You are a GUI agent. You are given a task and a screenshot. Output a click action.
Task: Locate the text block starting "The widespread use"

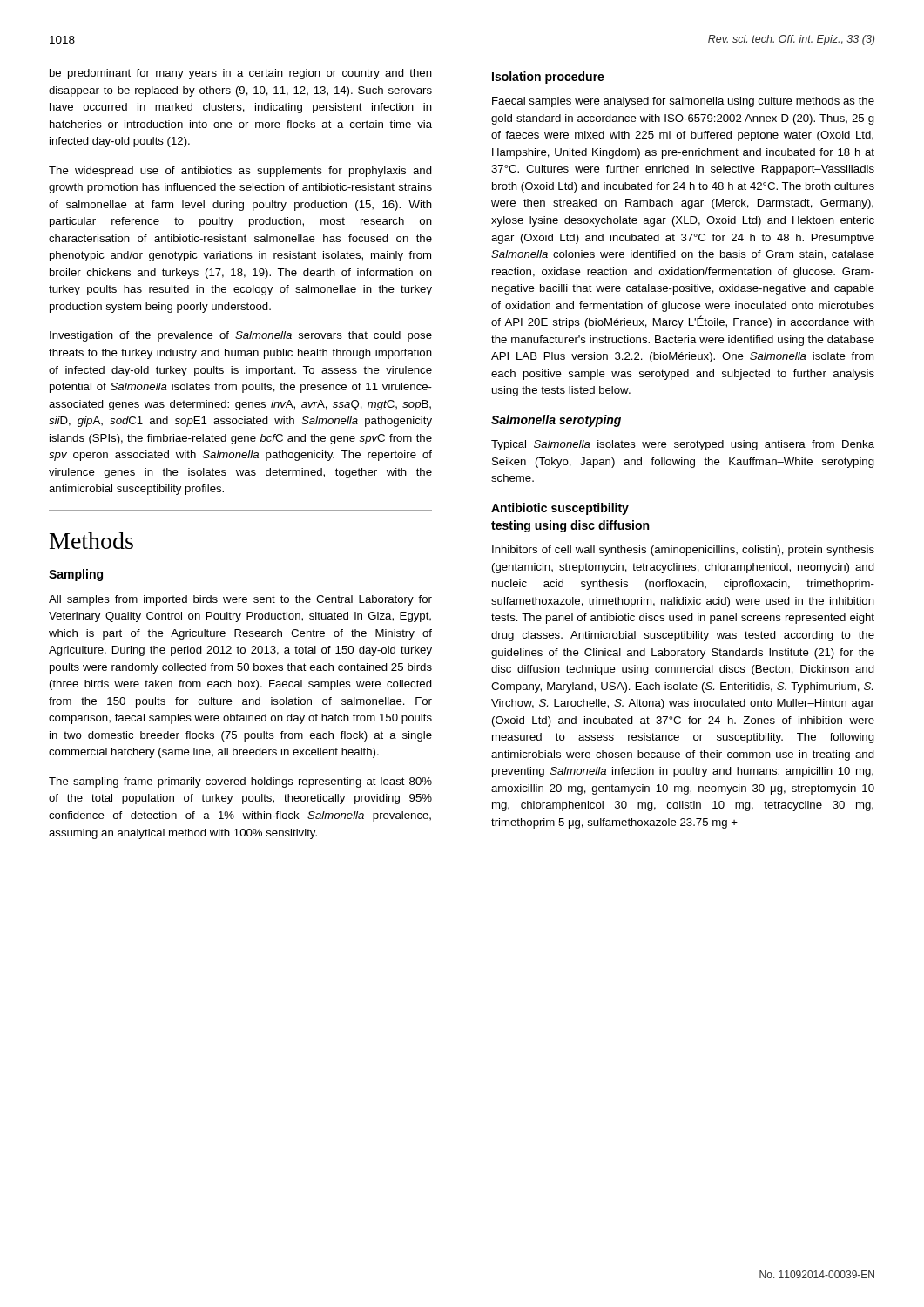click(x=240, y=238)
